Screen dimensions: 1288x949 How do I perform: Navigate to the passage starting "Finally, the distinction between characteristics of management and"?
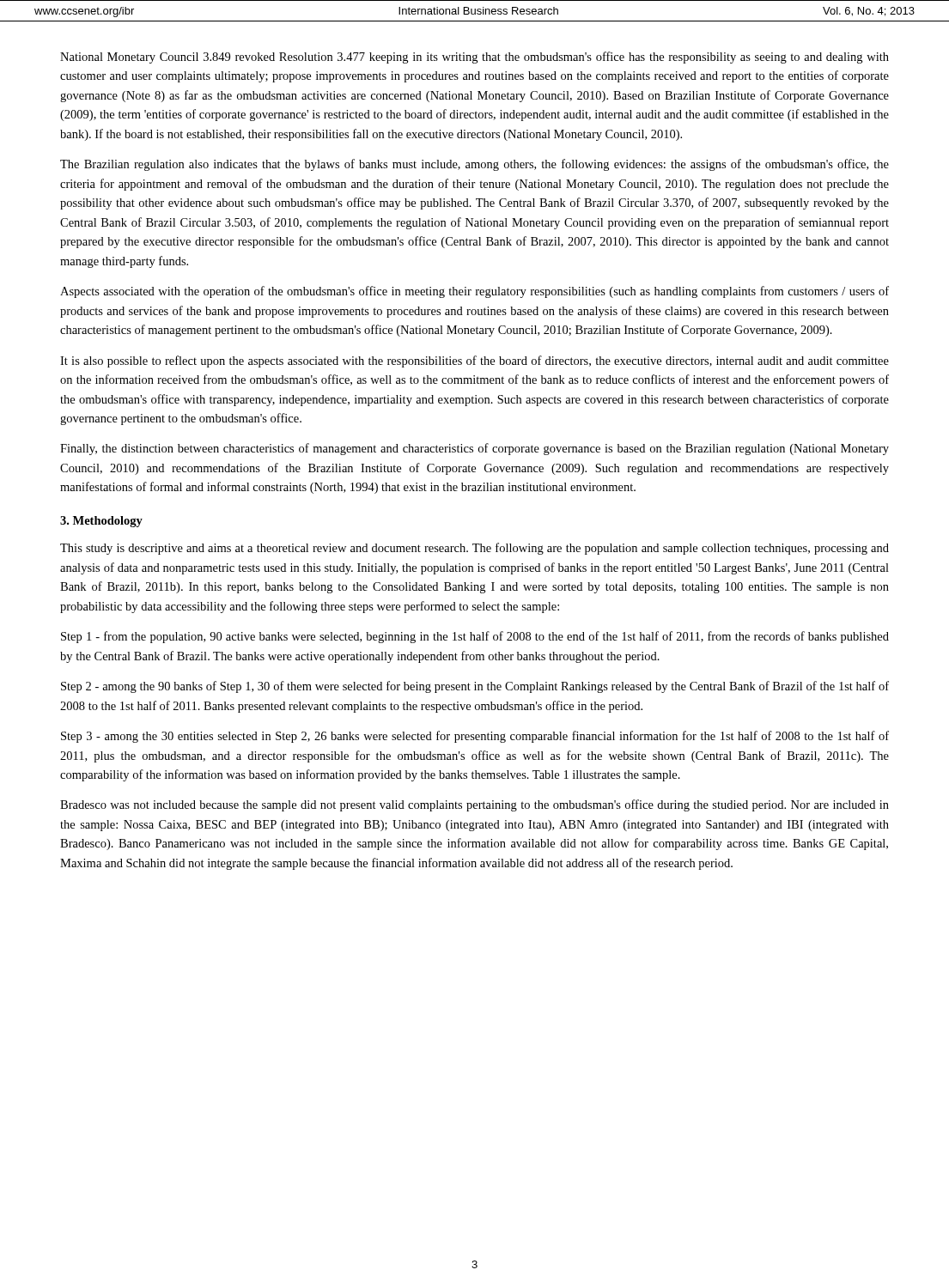[x=474, y=468]
